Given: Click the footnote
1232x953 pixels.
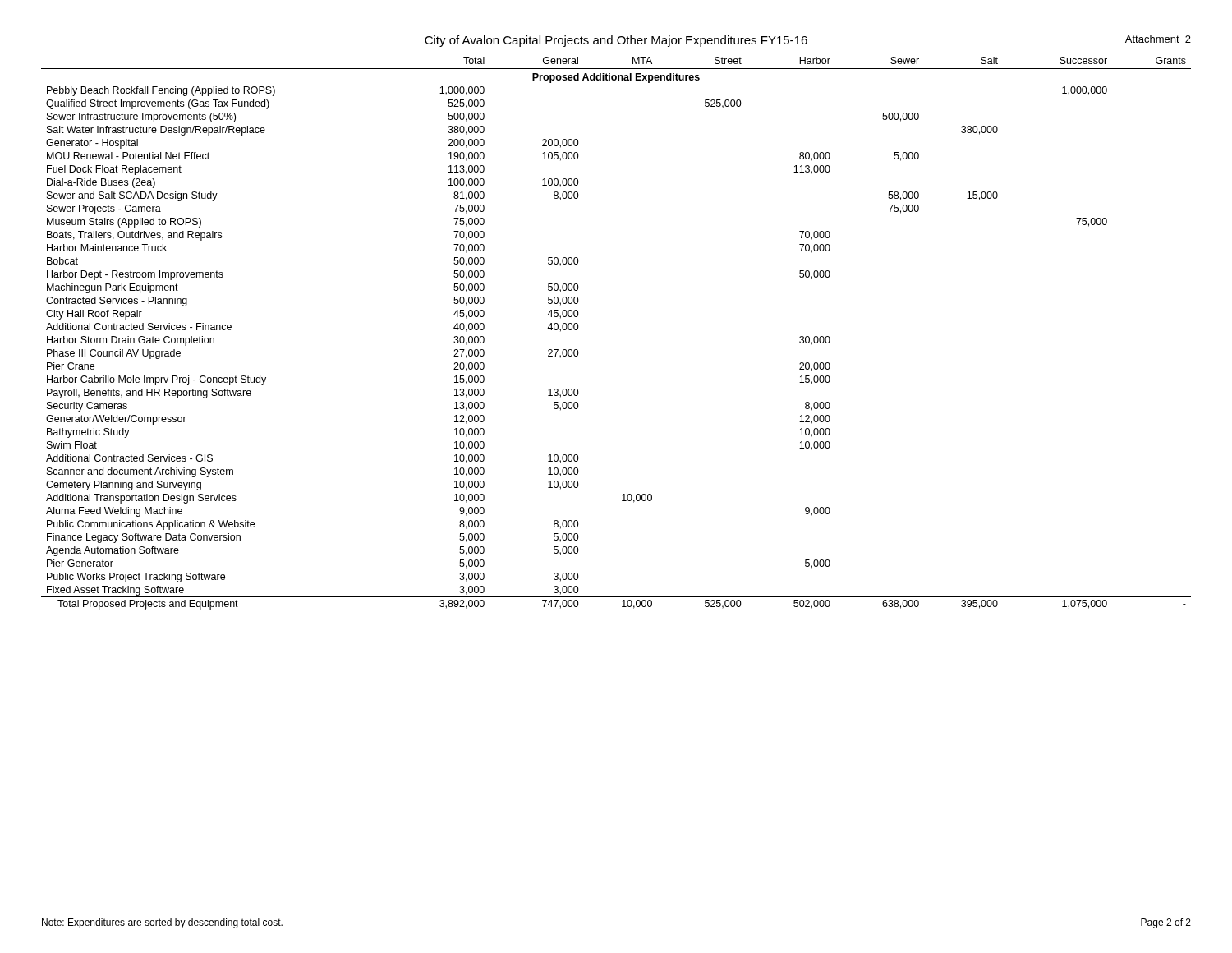Looking at the screenshot, I should [x=162, y=923].
